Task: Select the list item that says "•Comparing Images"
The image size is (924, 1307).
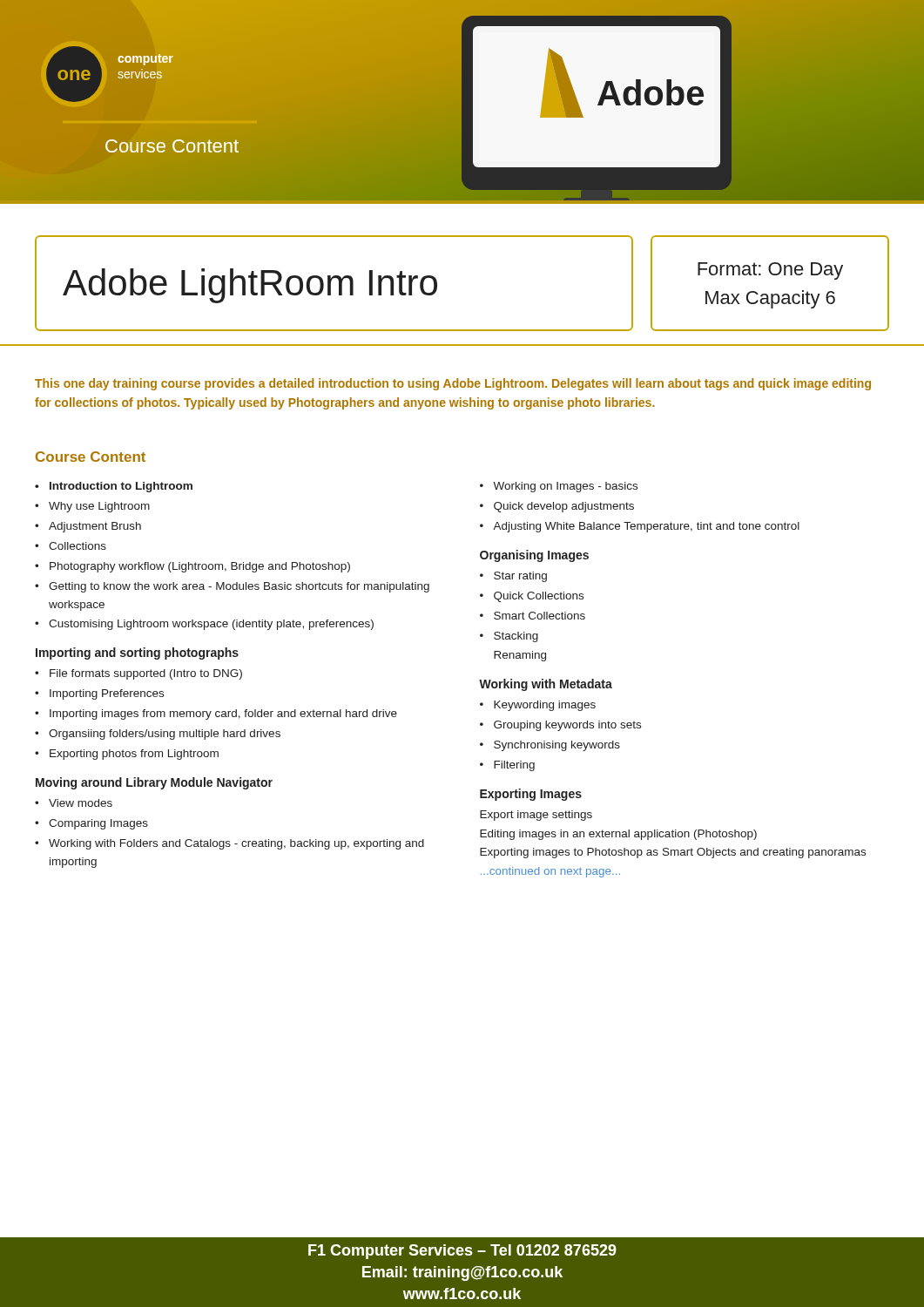Action: pyautogui.click(x=91, y=824)
